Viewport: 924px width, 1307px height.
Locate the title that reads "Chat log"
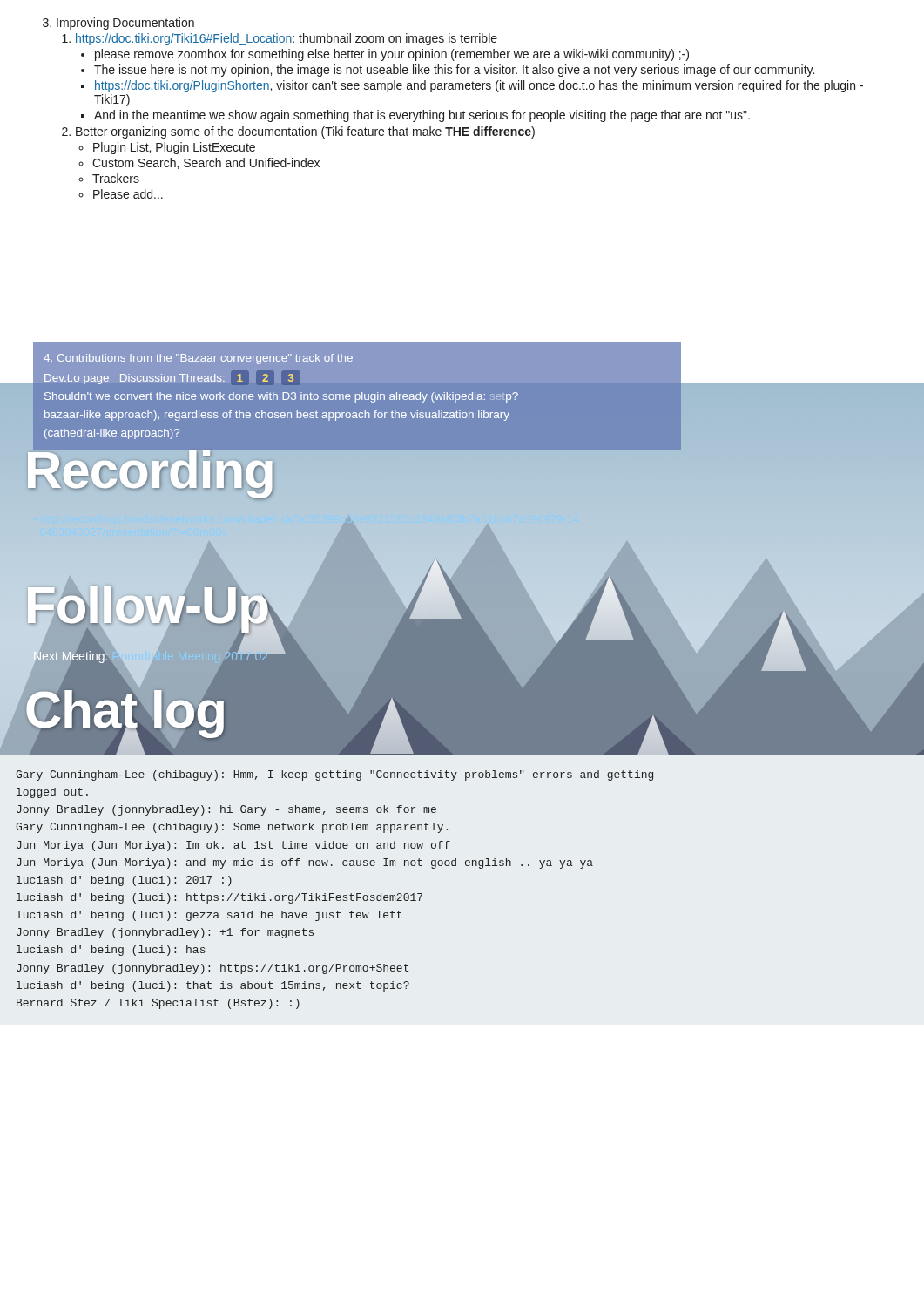tap(125, 710)
